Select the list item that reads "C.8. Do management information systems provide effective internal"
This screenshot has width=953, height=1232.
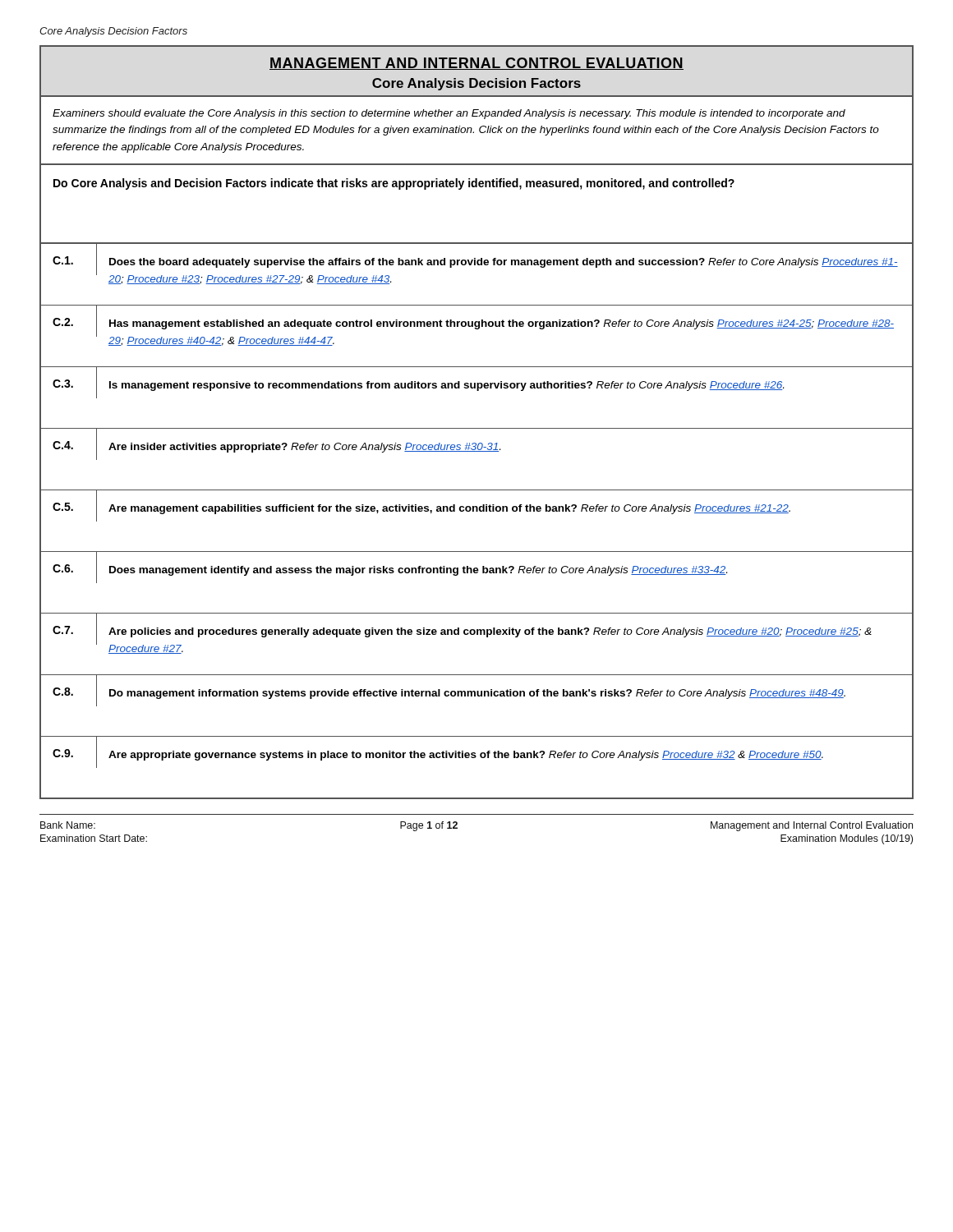pyautogui.click(x=476, y=693)
